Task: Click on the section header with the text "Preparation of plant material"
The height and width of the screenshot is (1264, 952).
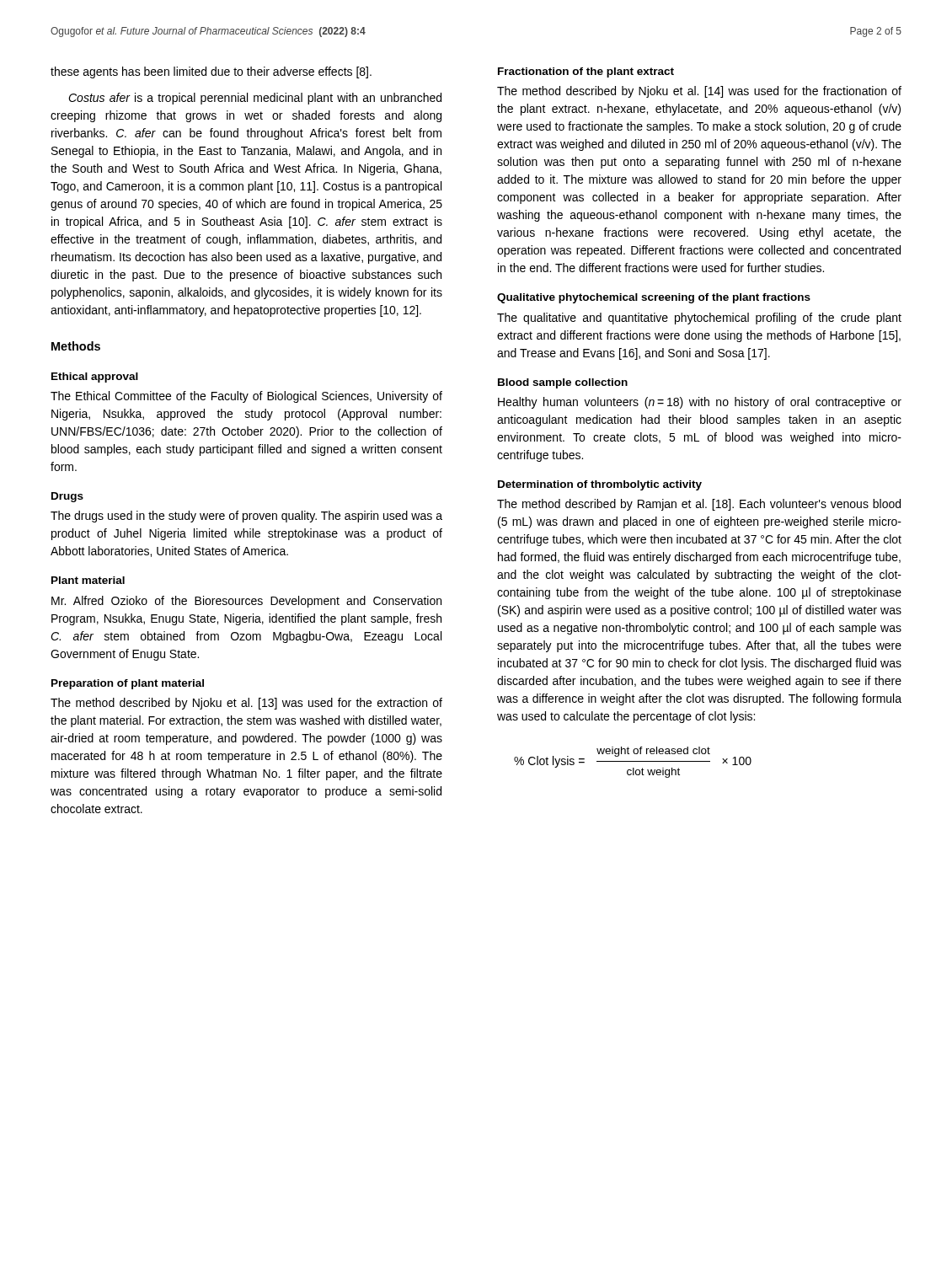Action: click(x=128, y=683)
